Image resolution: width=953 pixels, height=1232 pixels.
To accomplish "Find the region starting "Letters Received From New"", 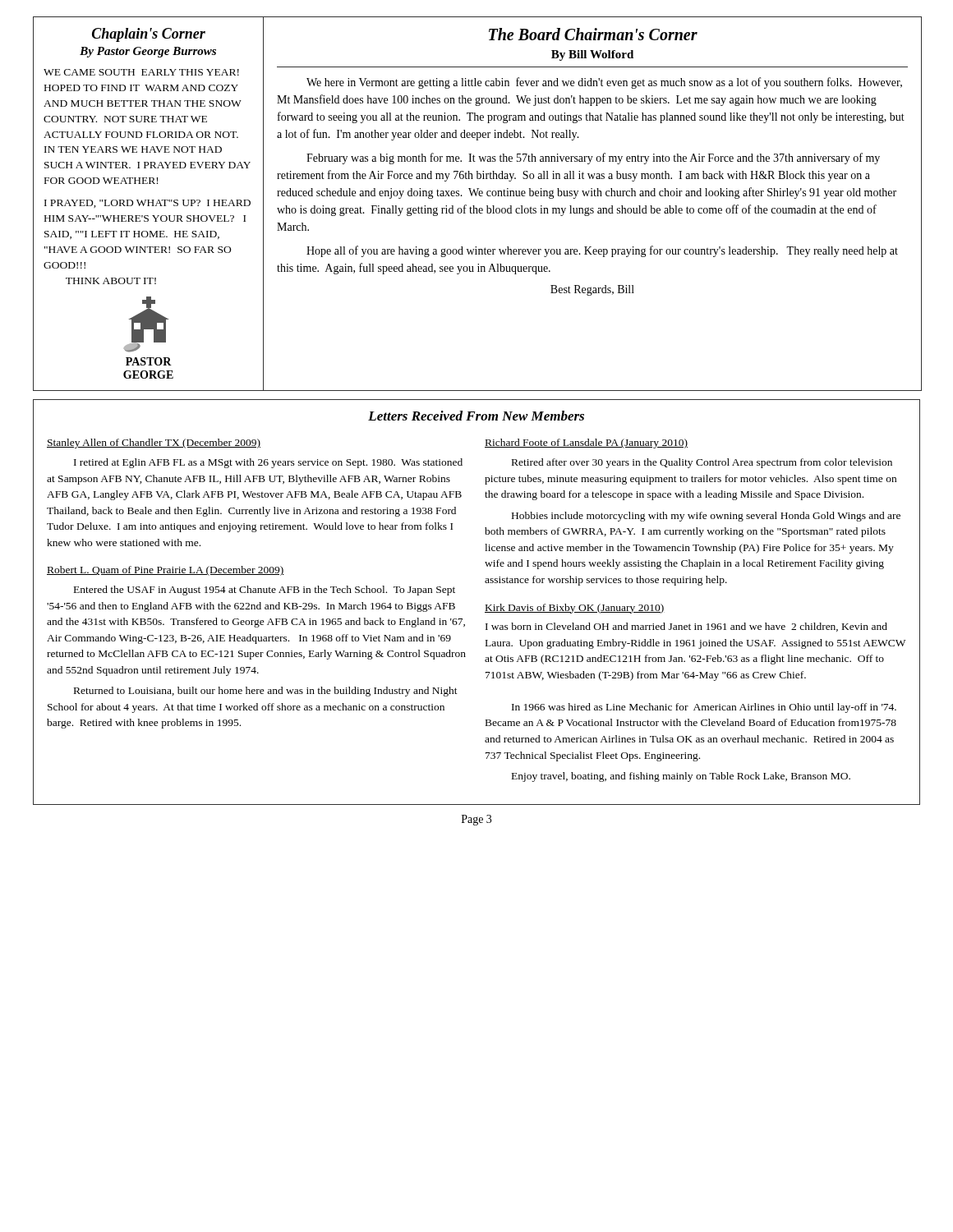I will pyautogui.click(x=476, y=416).
